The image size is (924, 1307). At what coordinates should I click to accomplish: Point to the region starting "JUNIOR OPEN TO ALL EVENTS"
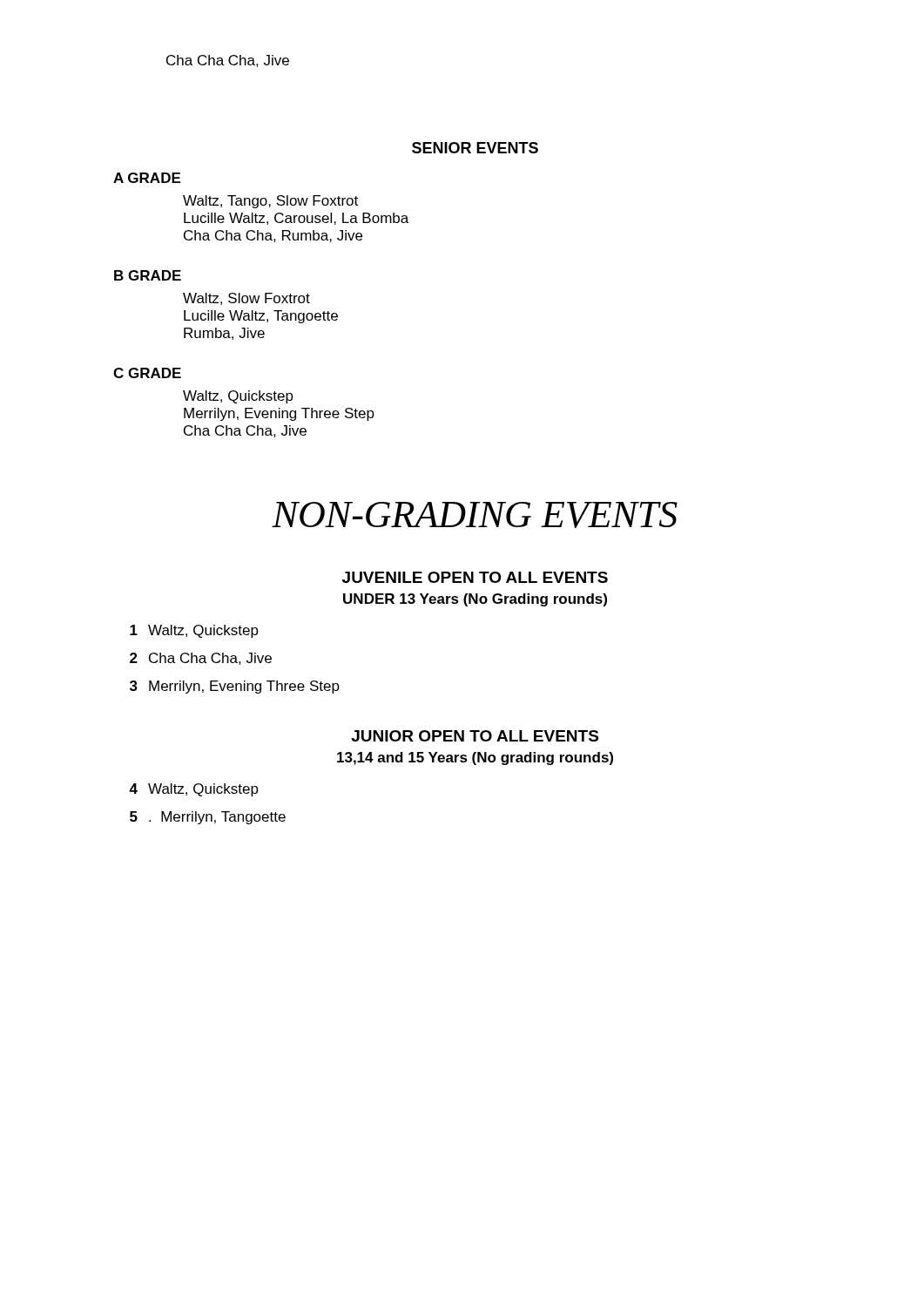(475, 736)
